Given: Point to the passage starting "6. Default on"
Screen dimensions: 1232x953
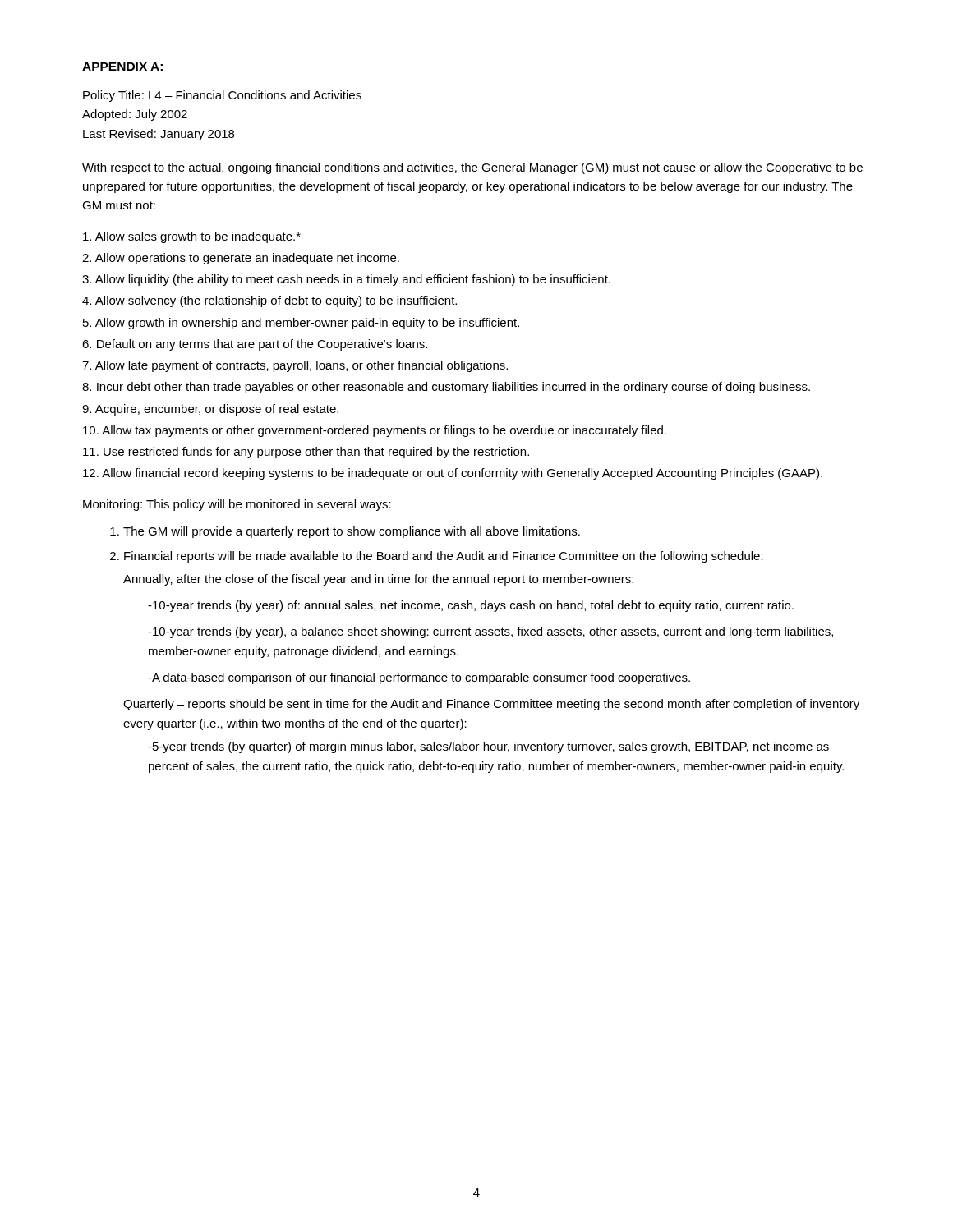Looking at the screenshot, I should click(x=255, y=344).
